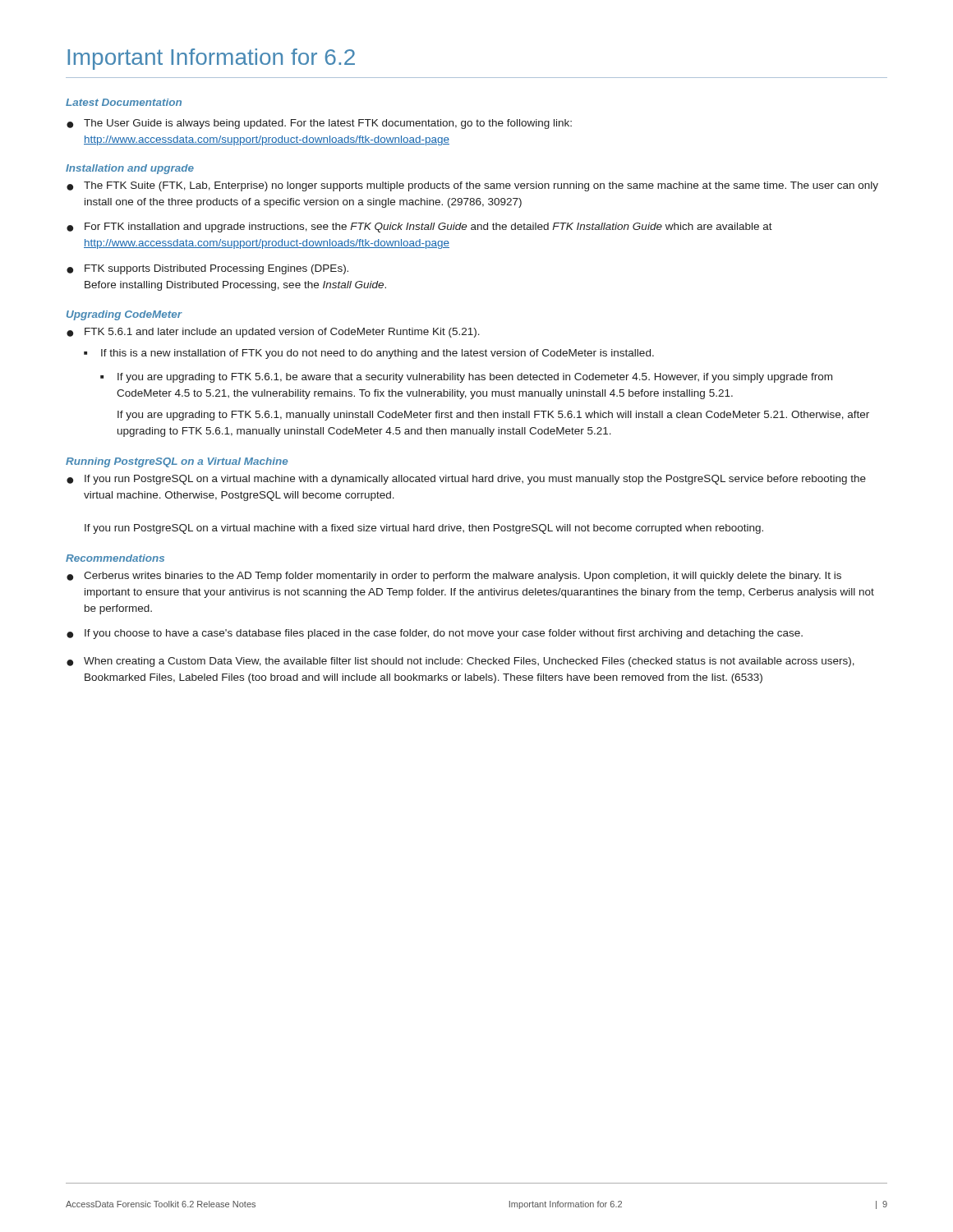
Task: Find the section header containing "Installation and upgrade"
Action: (x=130, y=168)
